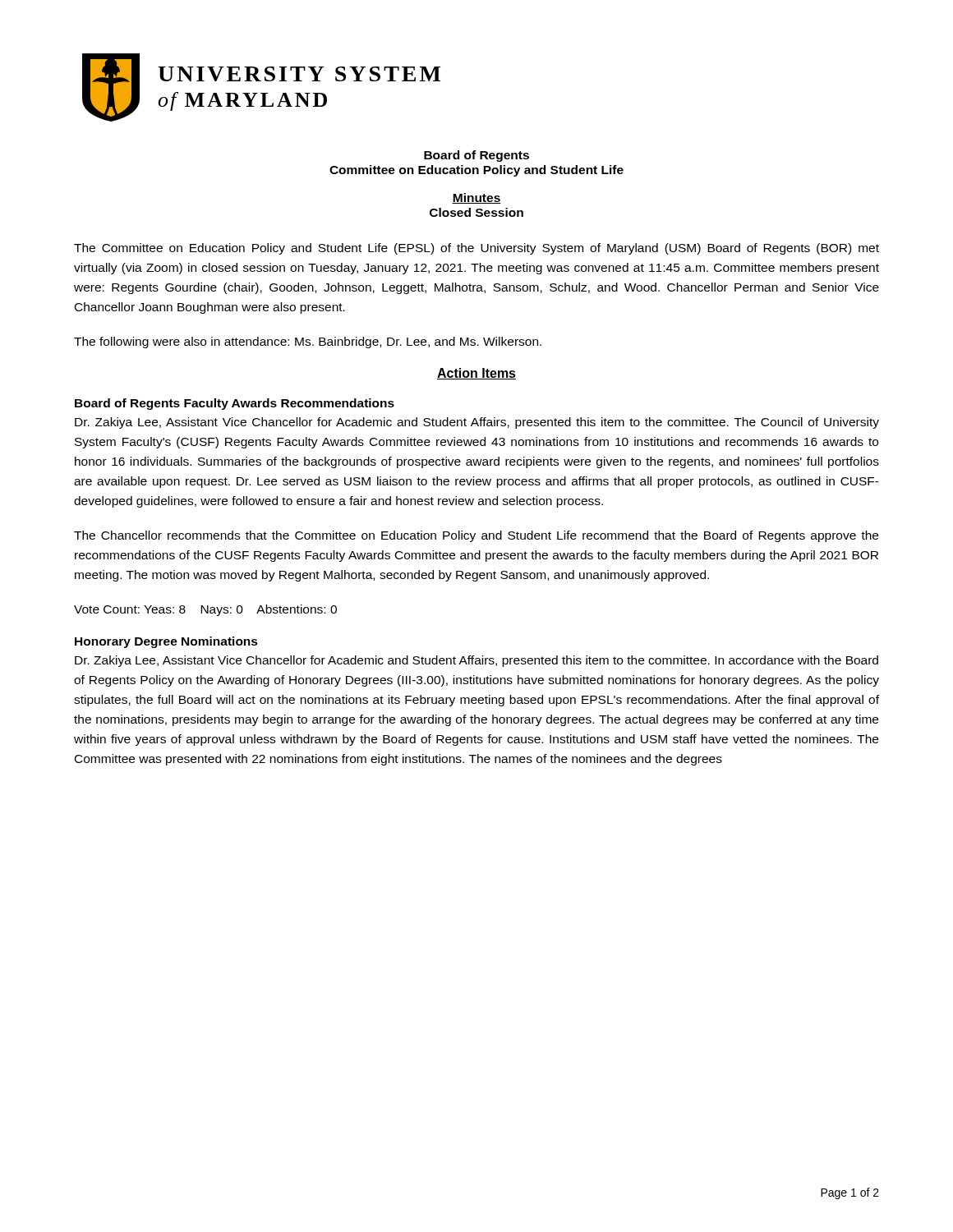Click where it says "Minutes Closed Session"
The height and width of the screenshot is (1232, 953).
tap(476, 205)
